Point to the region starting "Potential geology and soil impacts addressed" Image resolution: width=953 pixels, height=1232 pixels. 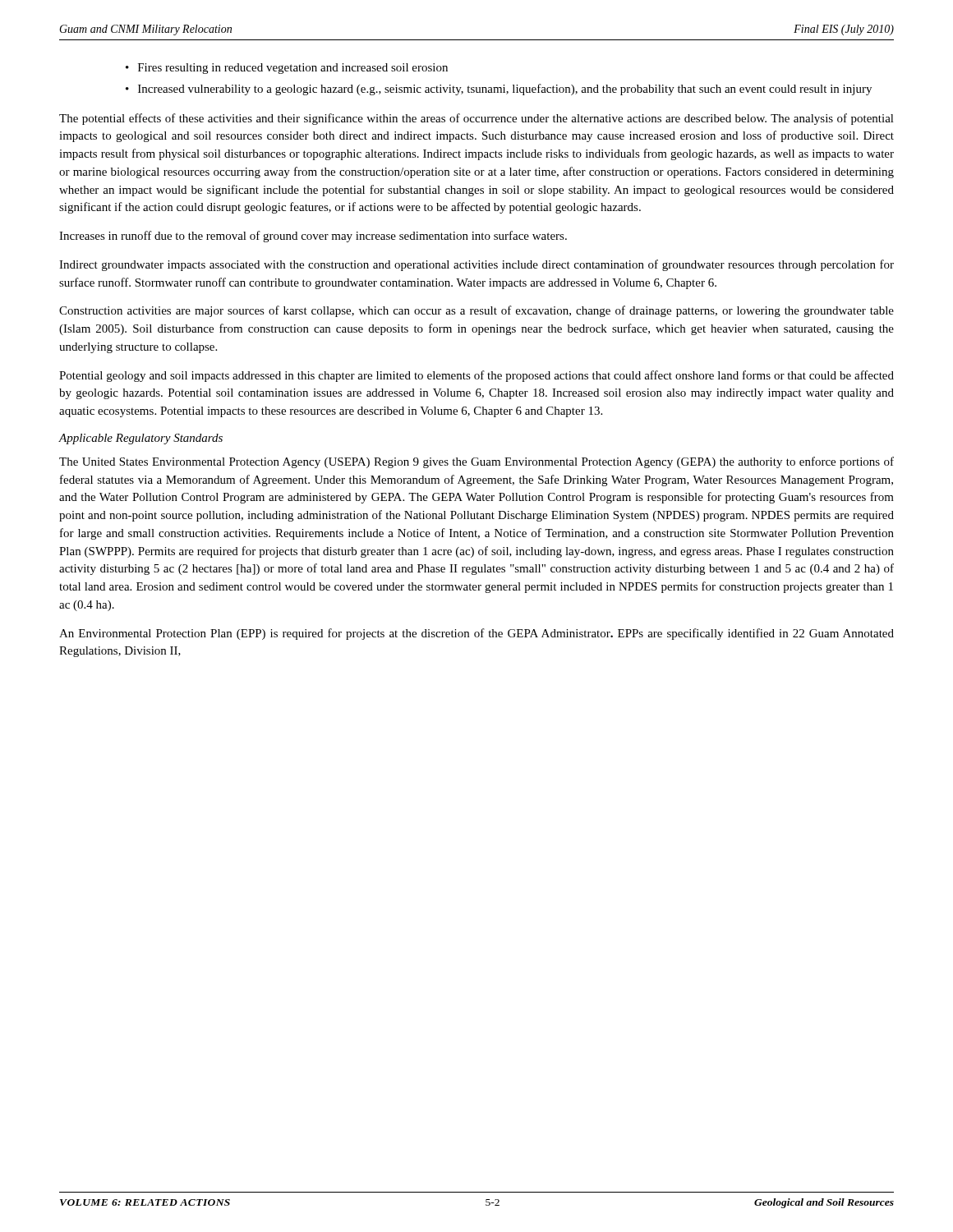pyautogui.click(x=476, y=393)
